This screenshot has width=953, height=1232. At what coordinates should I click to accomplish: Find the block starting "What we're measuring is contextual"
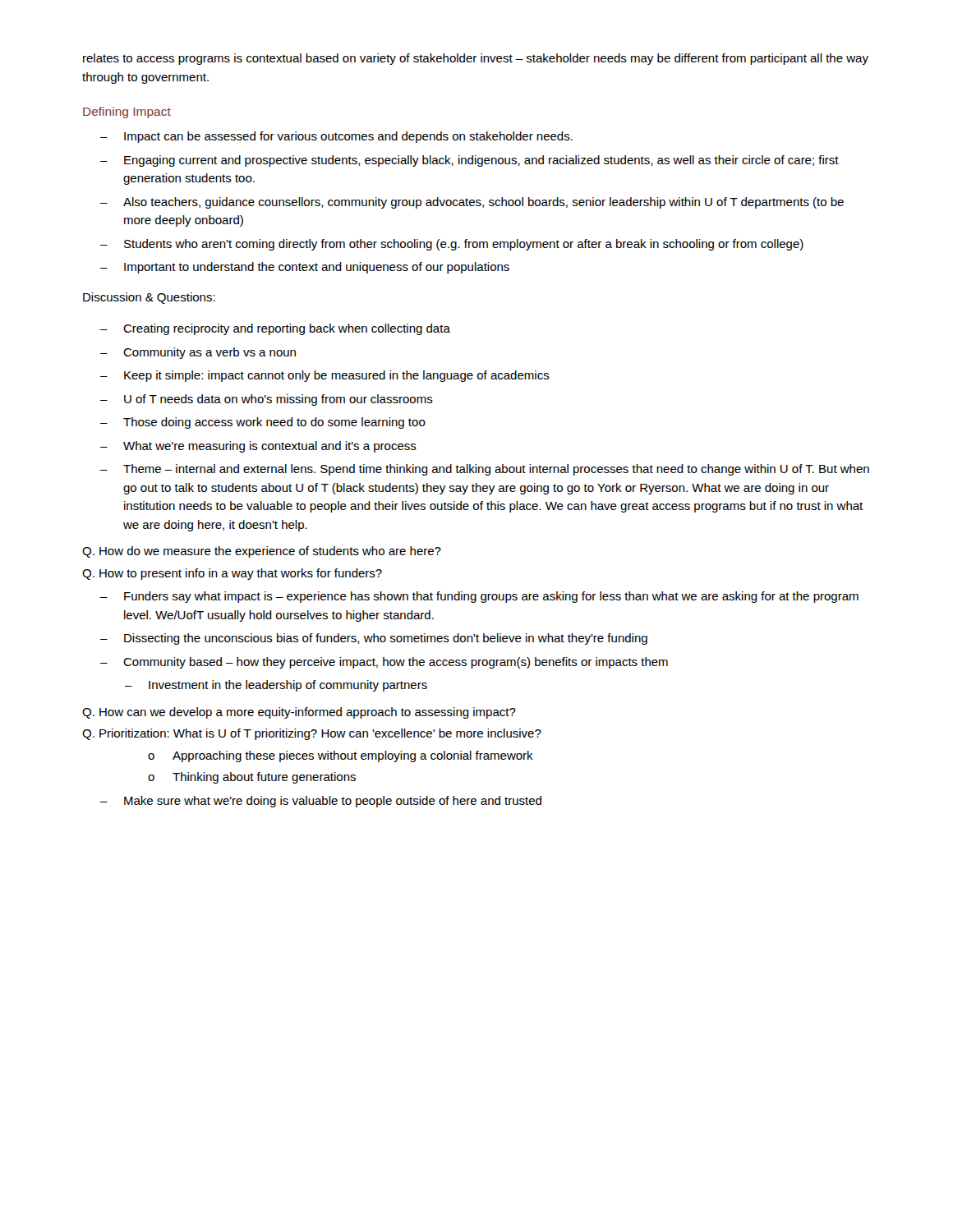click(270, 445)
